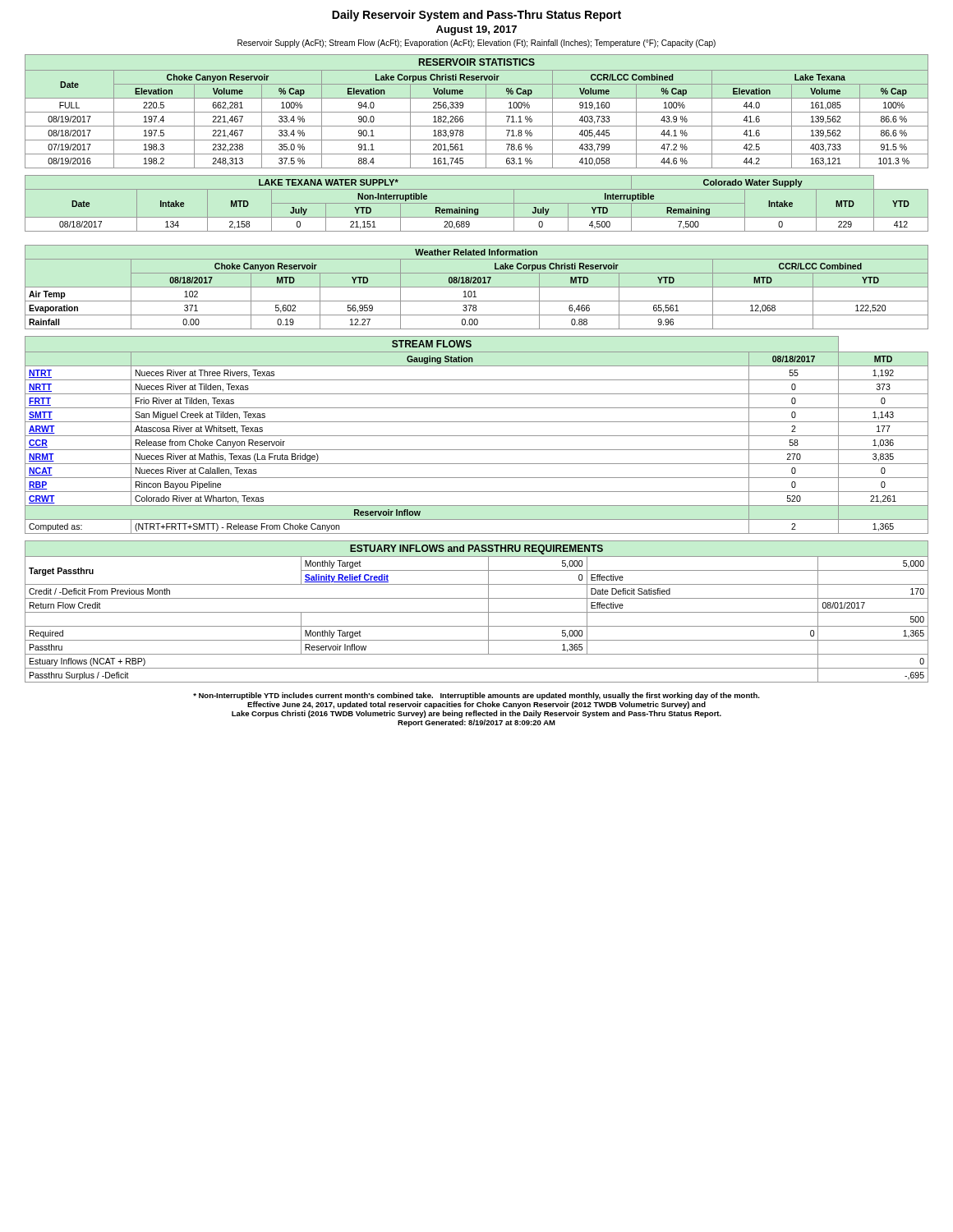
Task: Point to the title beginning "Daily Reservoir System and Pass-Thru Status"
Action: pyautogui.click(x=476, y=15)
